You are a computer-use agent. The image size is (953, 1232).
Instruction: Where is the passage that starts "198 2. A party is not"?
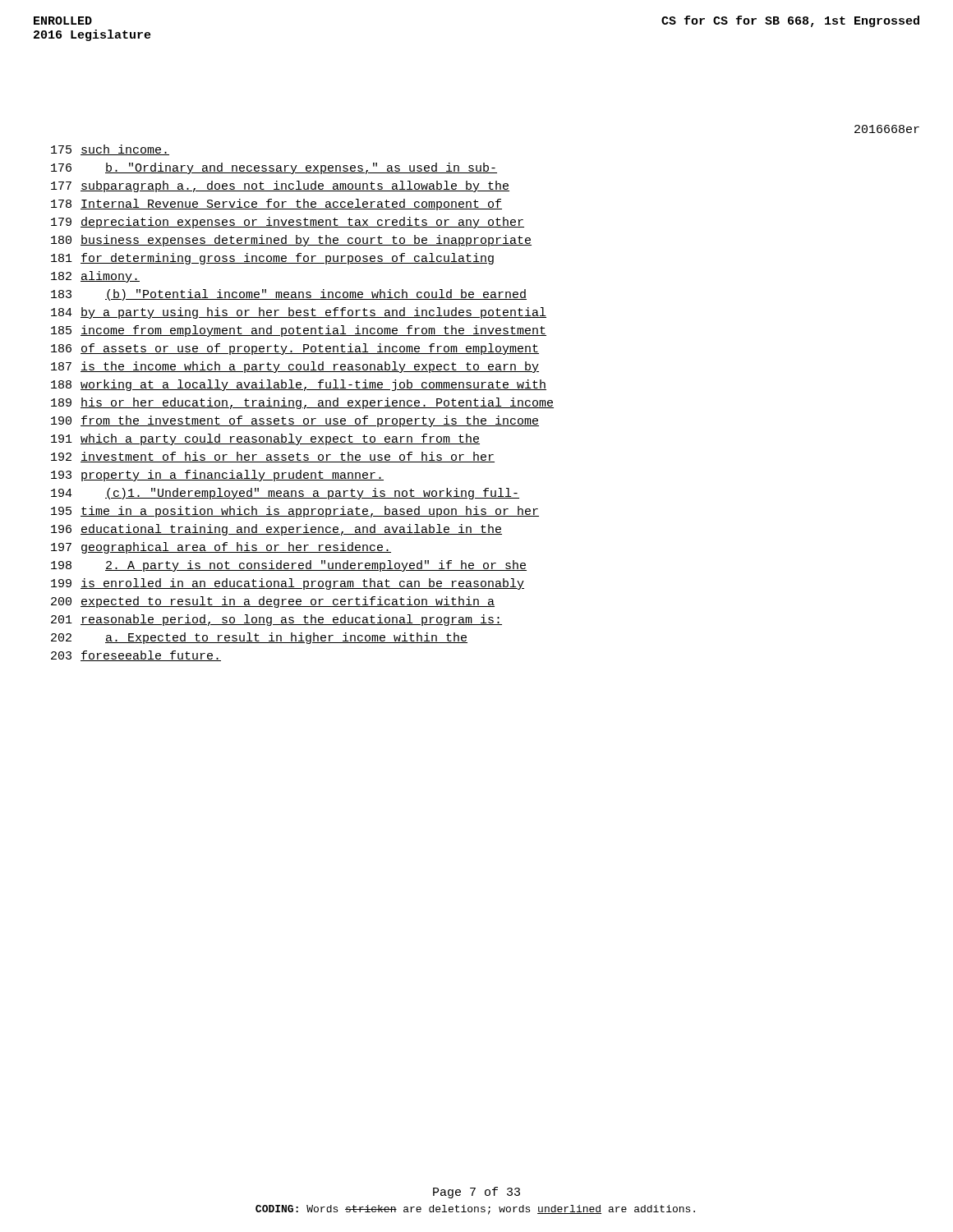click(476, 566)
